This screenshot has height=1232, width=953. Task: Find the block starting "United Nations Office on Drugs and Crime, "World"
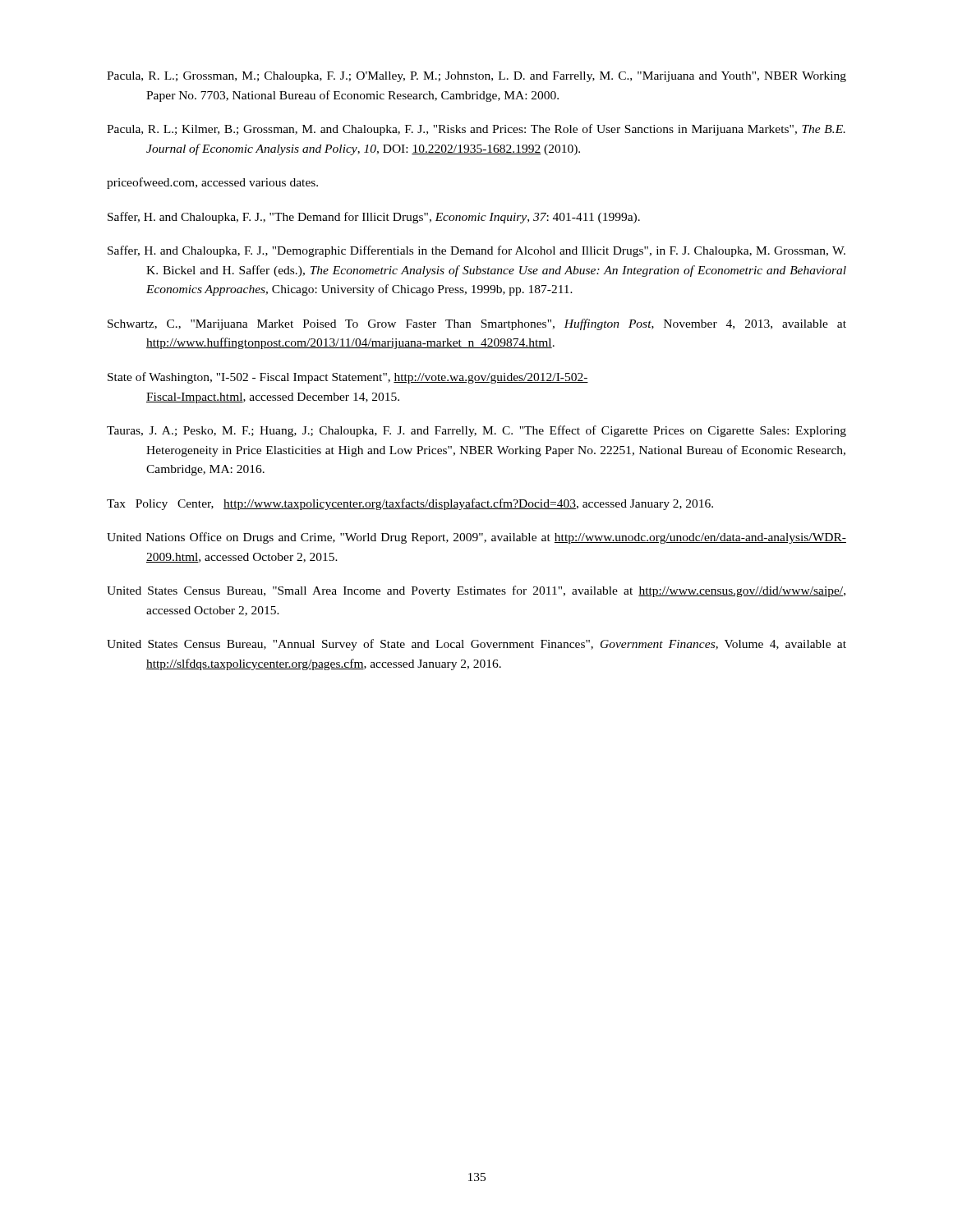(476, 547)
